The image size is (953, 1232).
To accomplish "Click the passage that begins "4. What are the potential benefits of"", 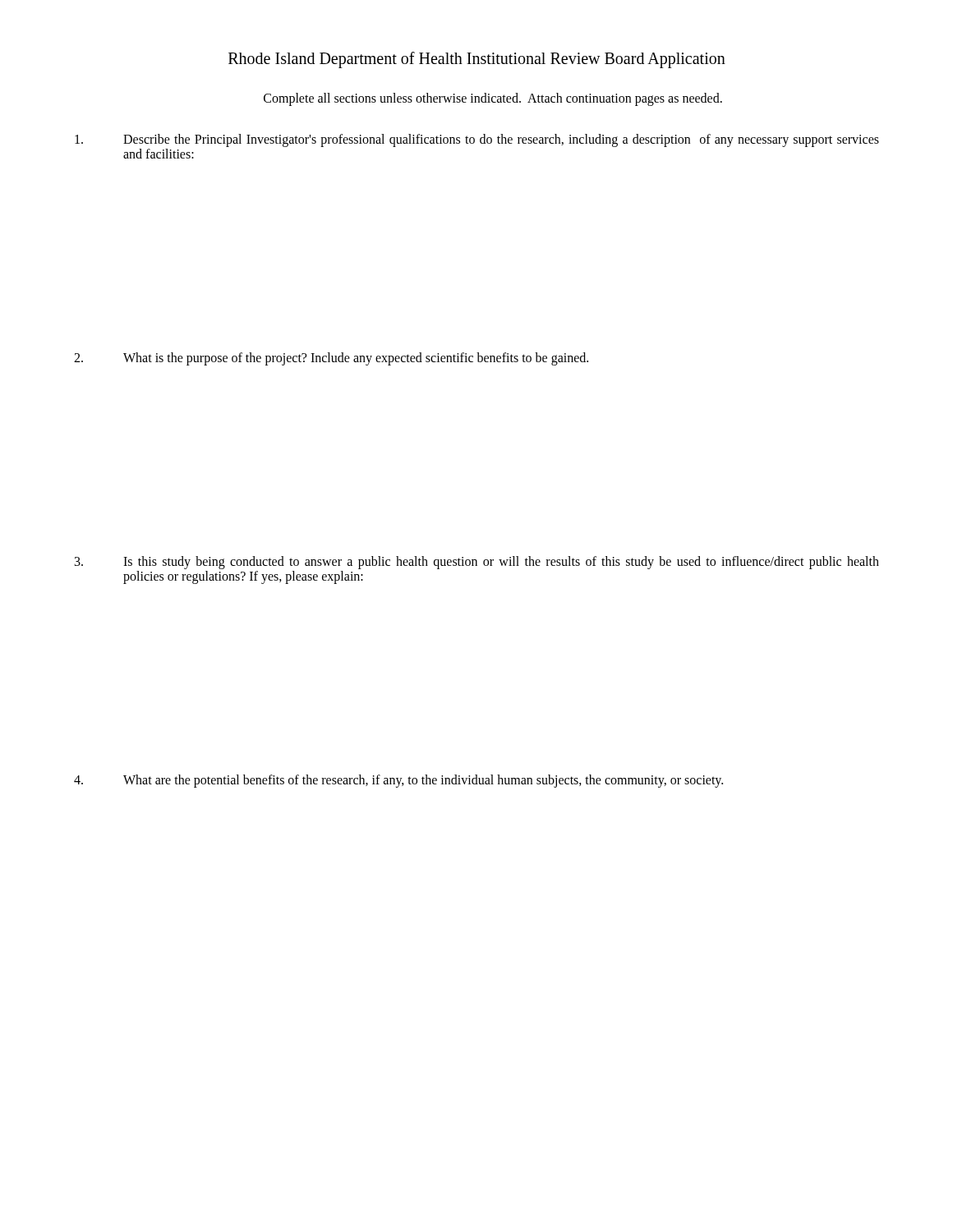I will [476, 780].
